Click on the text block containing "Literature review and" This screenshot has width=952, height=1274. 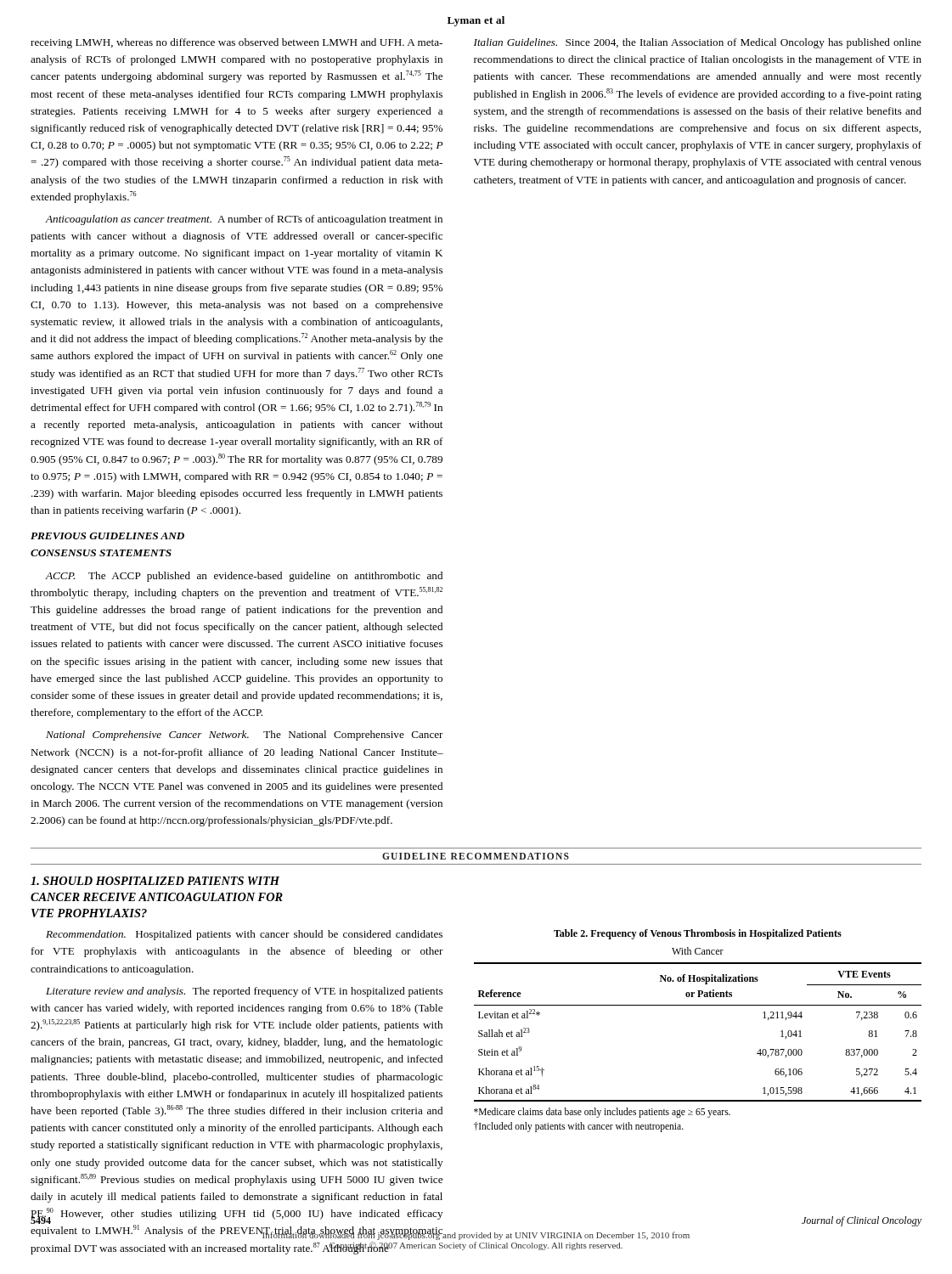237,1120
